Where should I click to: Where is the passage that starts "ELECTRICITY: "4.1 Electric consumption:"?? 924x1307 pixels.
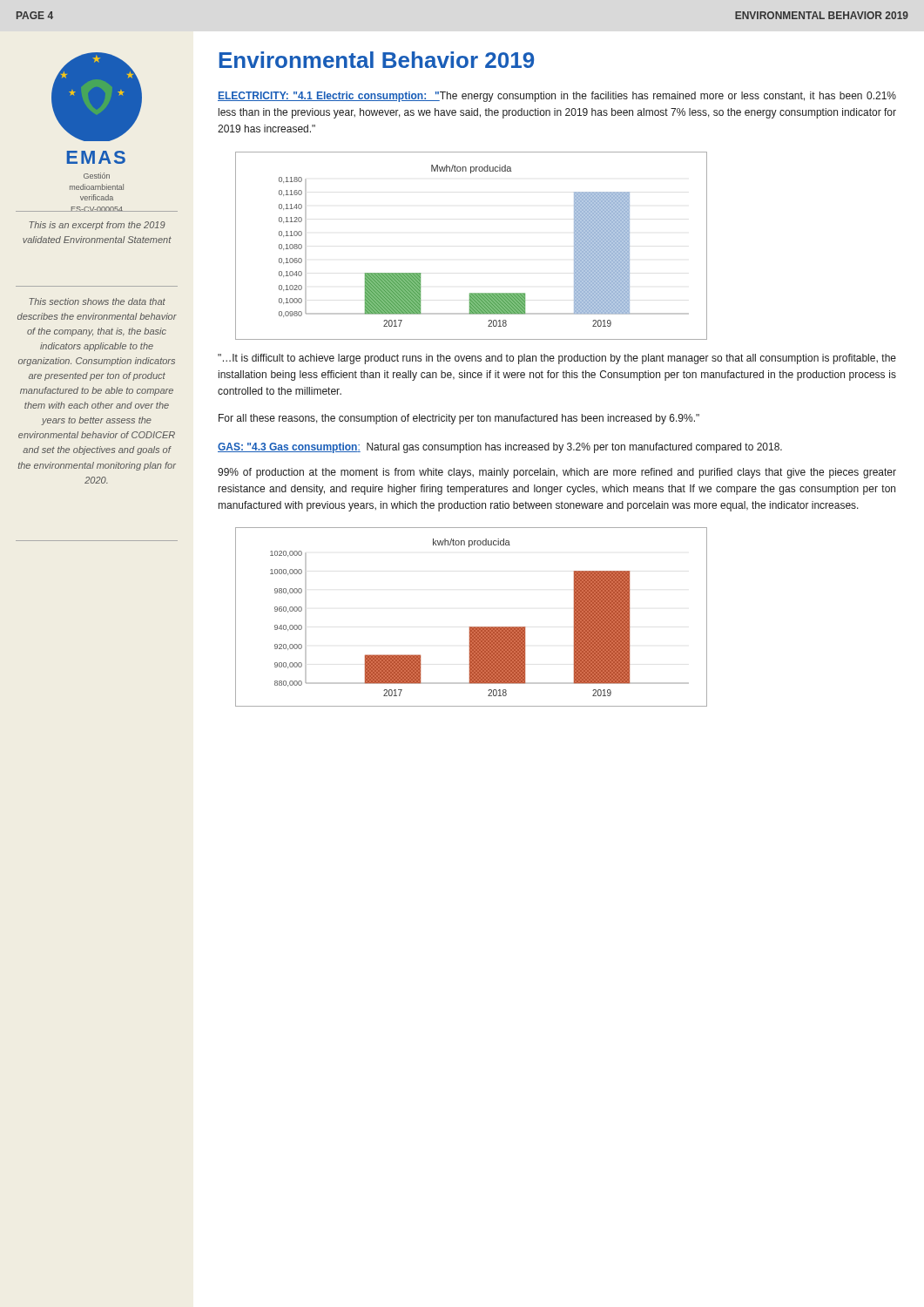click(557, 112)
